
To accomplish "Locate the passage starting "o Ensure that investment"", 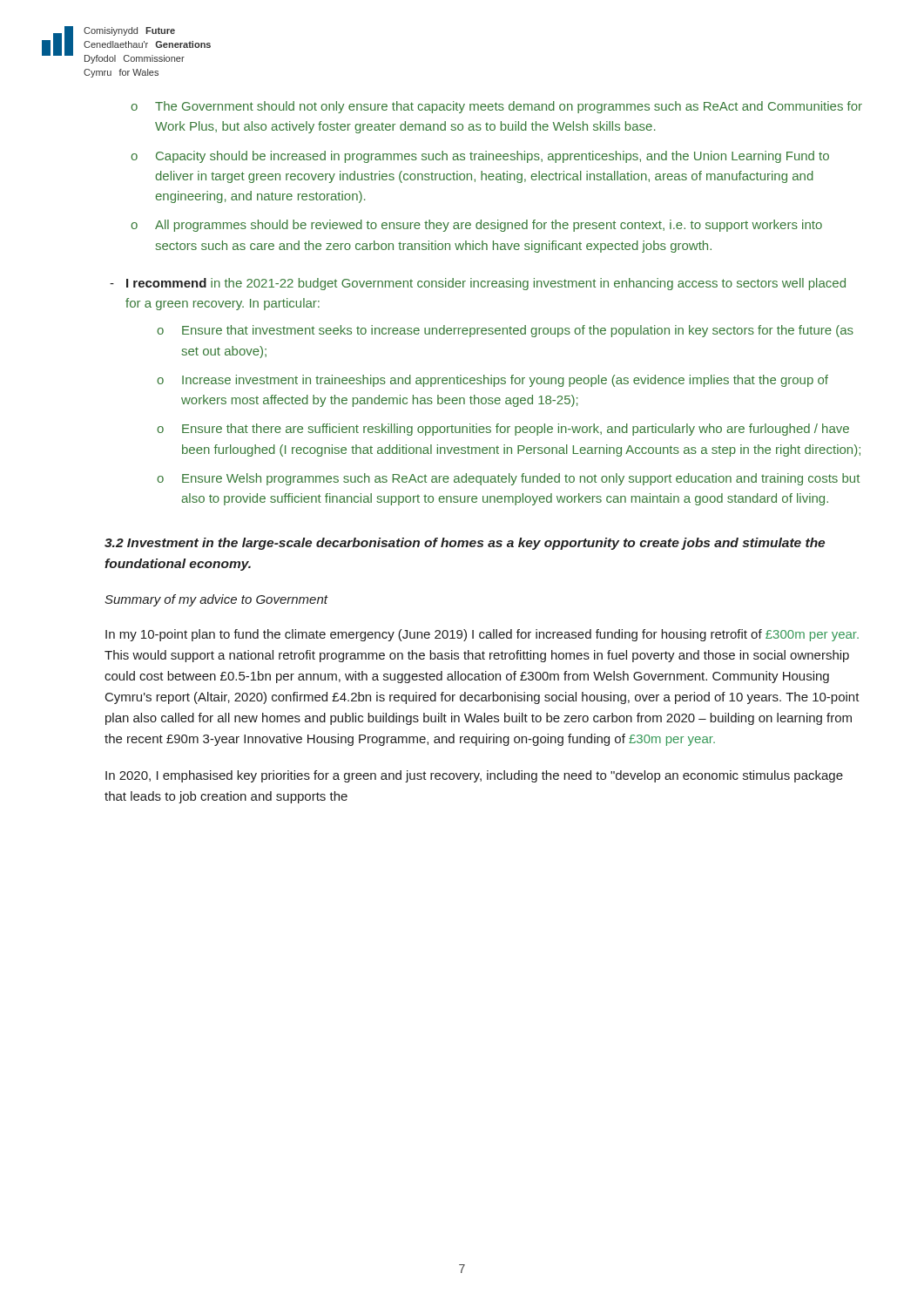I will coord(505,339).
